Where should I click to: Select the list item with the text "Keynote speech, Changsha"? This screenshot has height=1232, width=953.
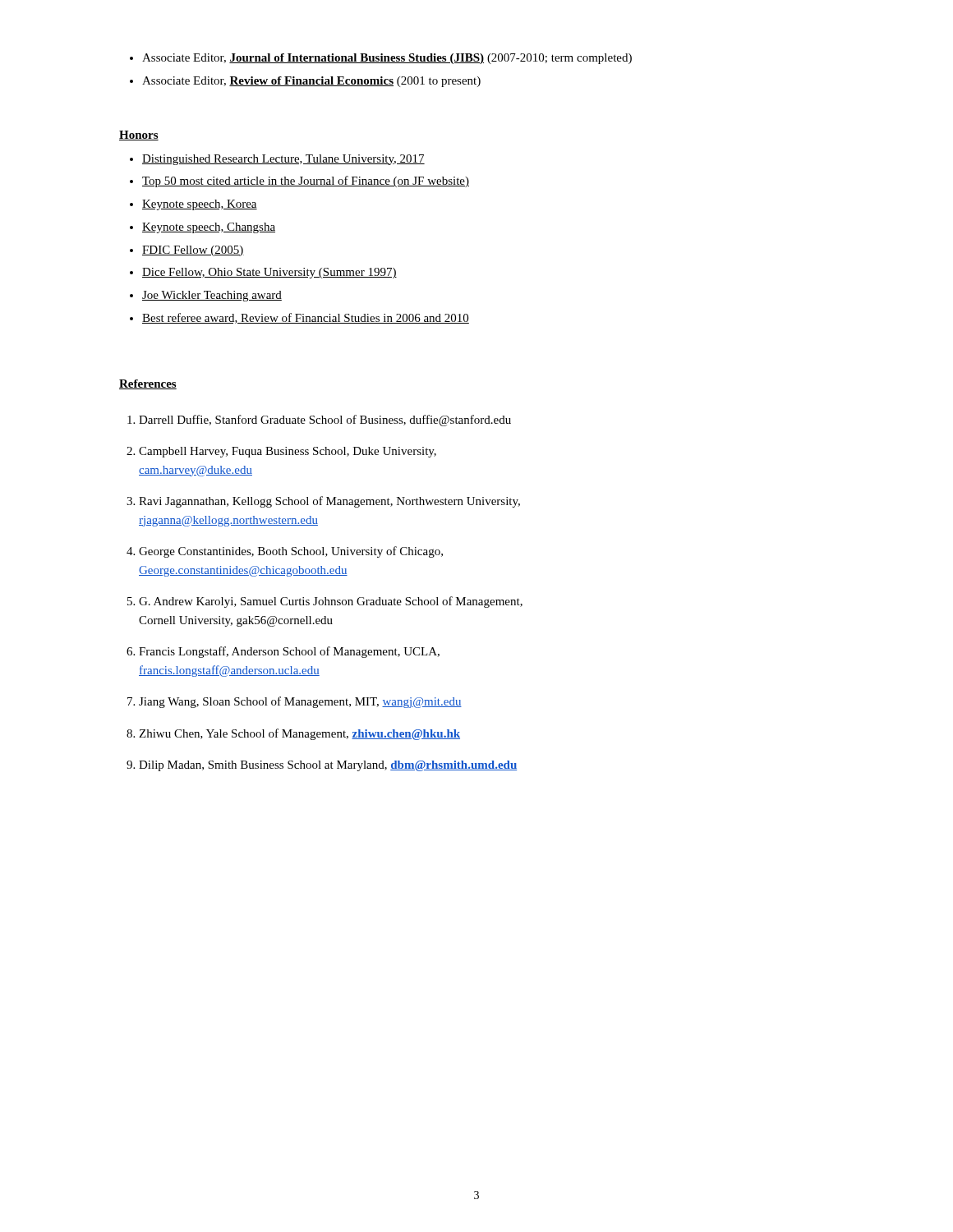click(209, 228)
